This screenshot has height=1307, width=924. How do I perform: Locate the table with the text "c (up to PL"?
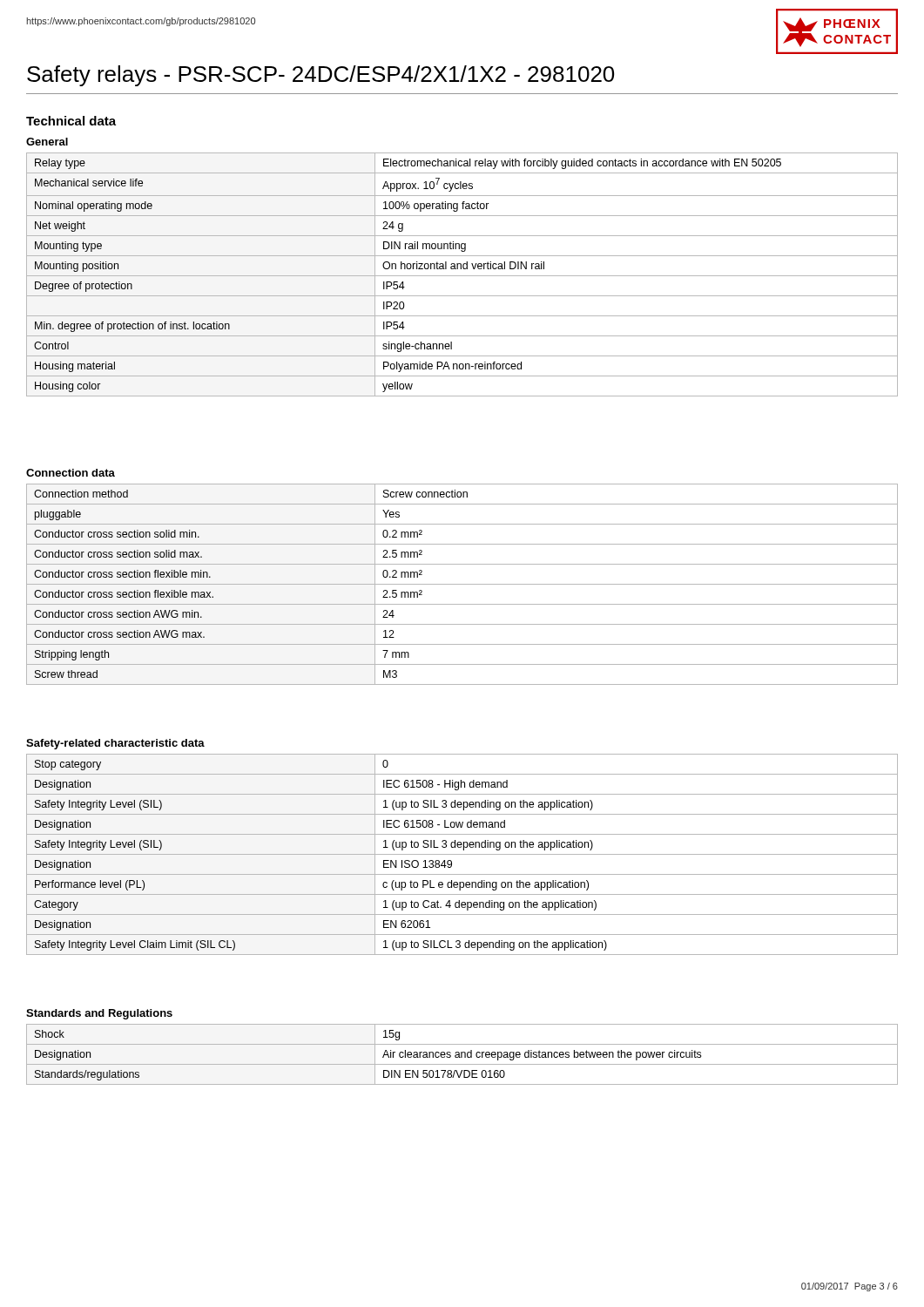(x=462, y=854)
